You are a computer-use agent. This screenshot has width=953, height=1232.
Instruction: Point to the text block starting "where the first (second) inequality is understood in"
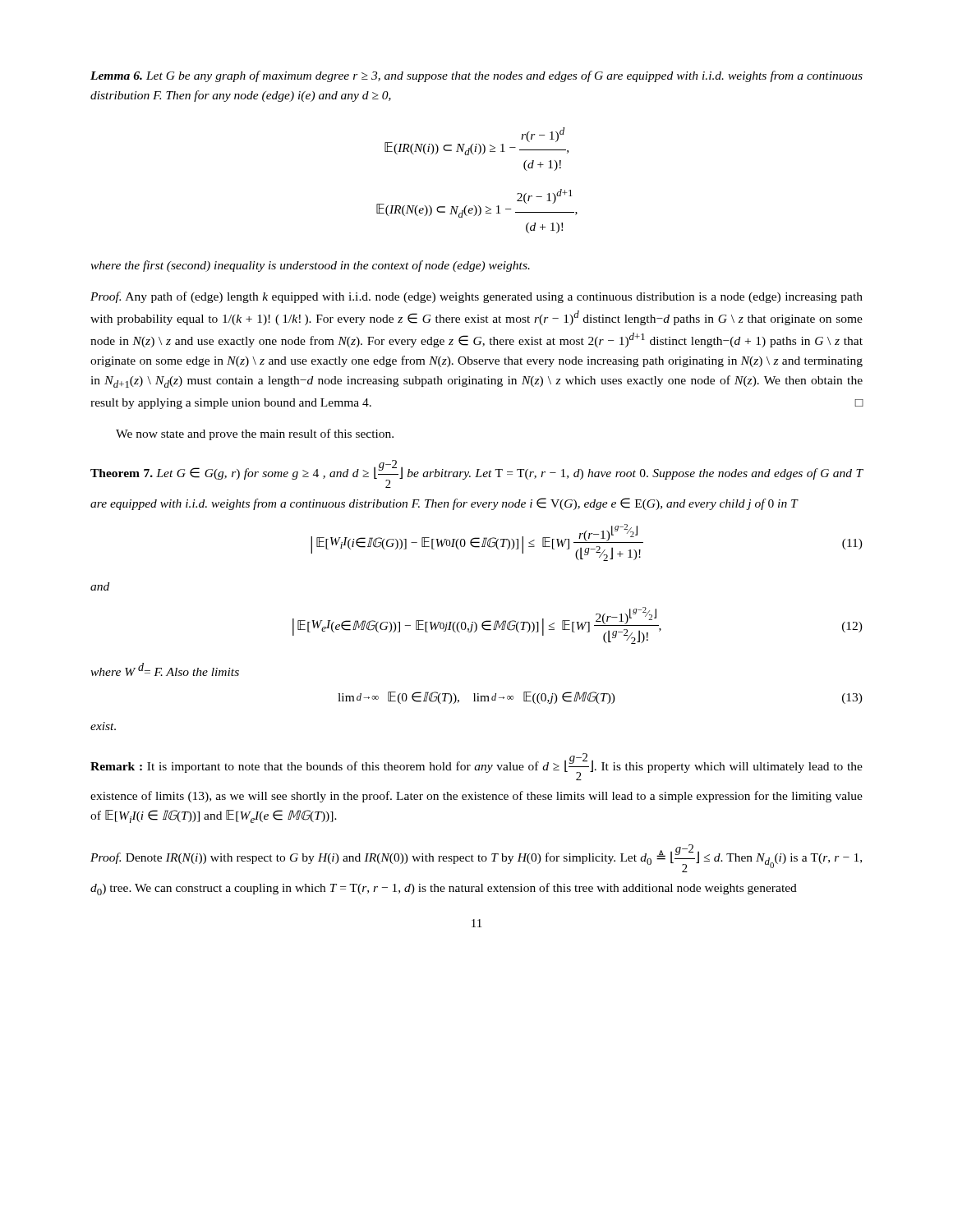coord(476,265)
